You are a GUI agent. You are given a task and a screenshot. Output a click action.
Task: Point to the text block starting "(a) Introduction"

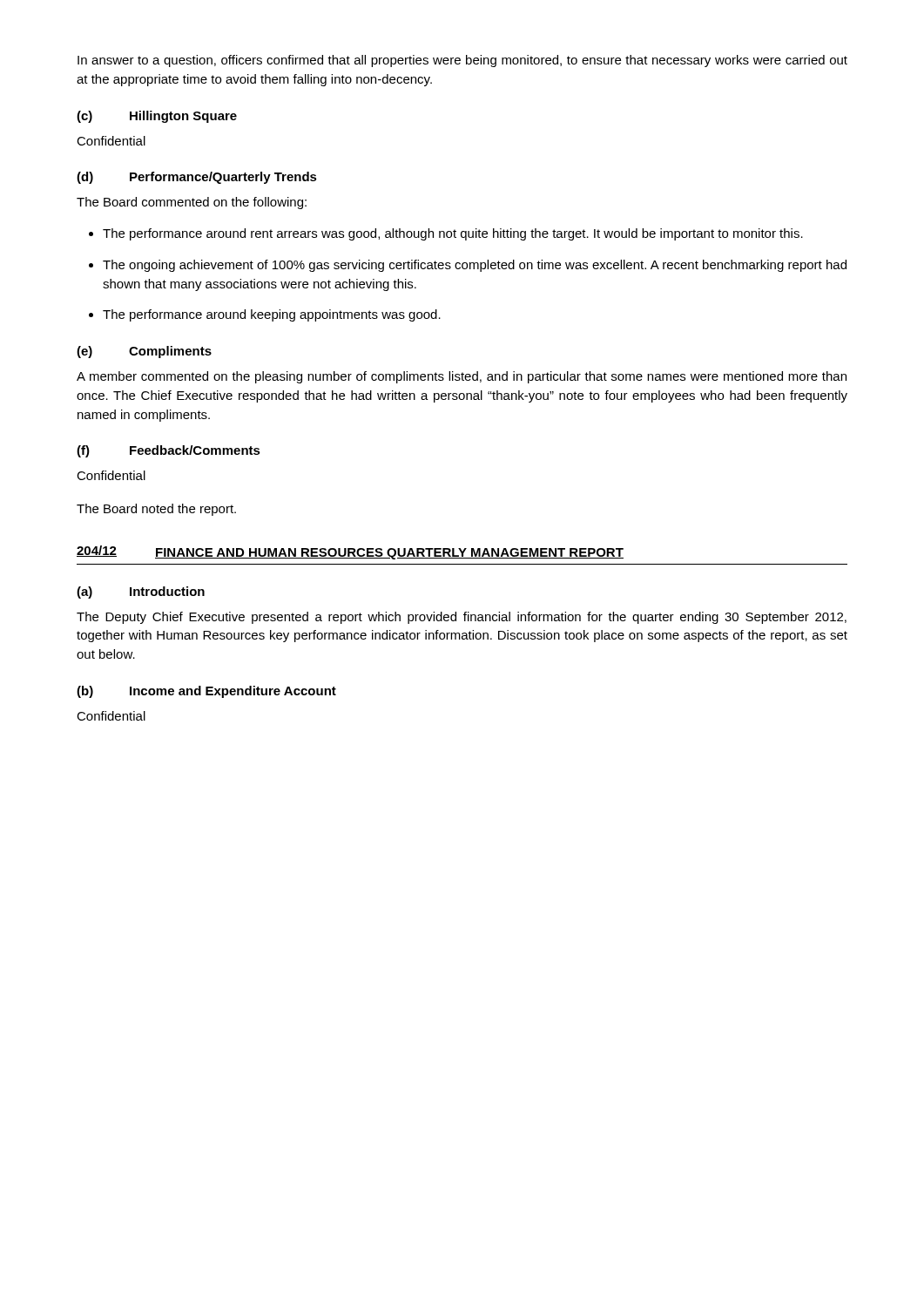pos(141,591)
